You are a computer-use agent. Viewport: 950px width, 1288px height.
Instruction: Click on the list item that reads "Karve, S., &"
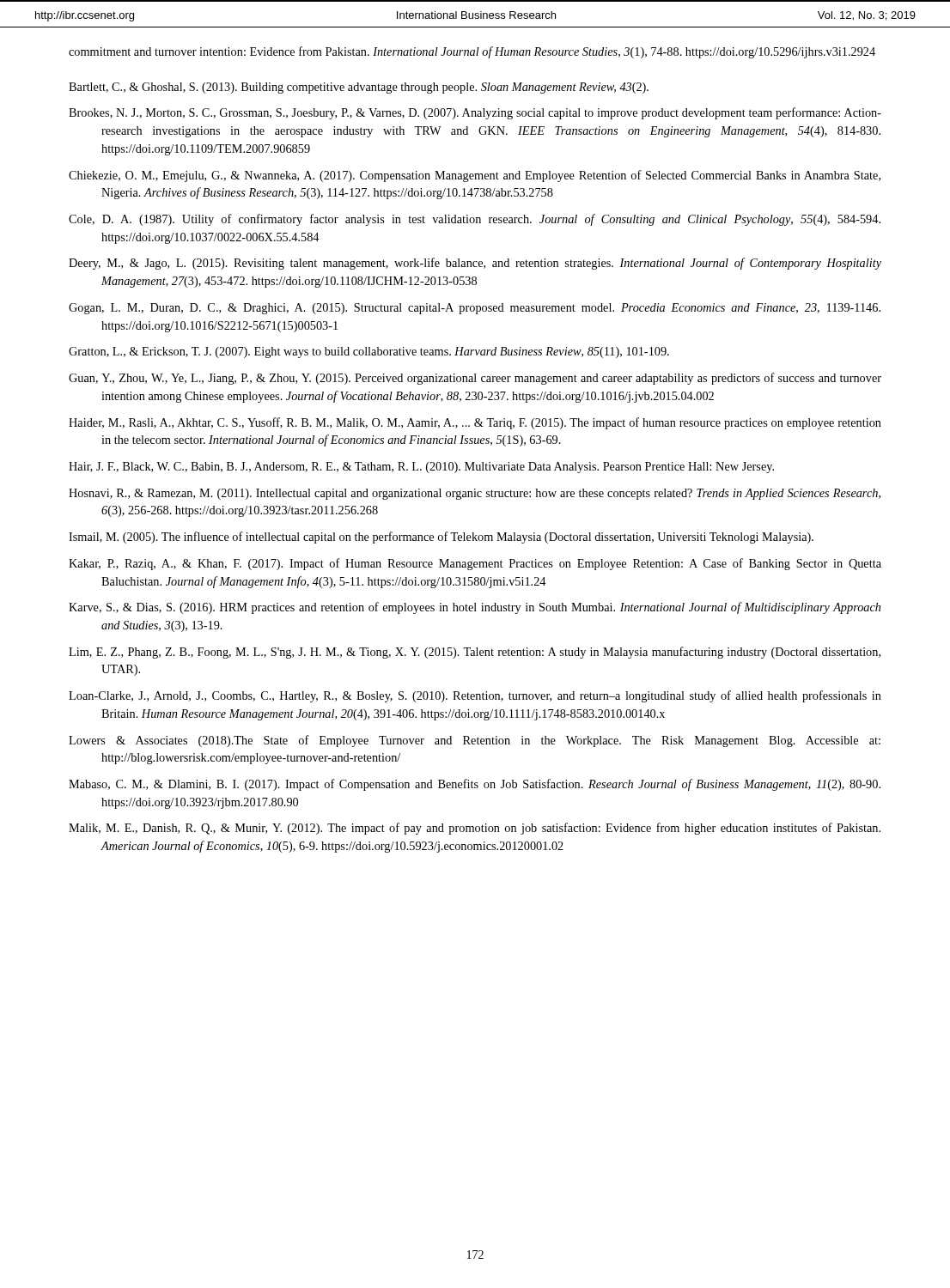pyautogui.click(x=475, y=617)
